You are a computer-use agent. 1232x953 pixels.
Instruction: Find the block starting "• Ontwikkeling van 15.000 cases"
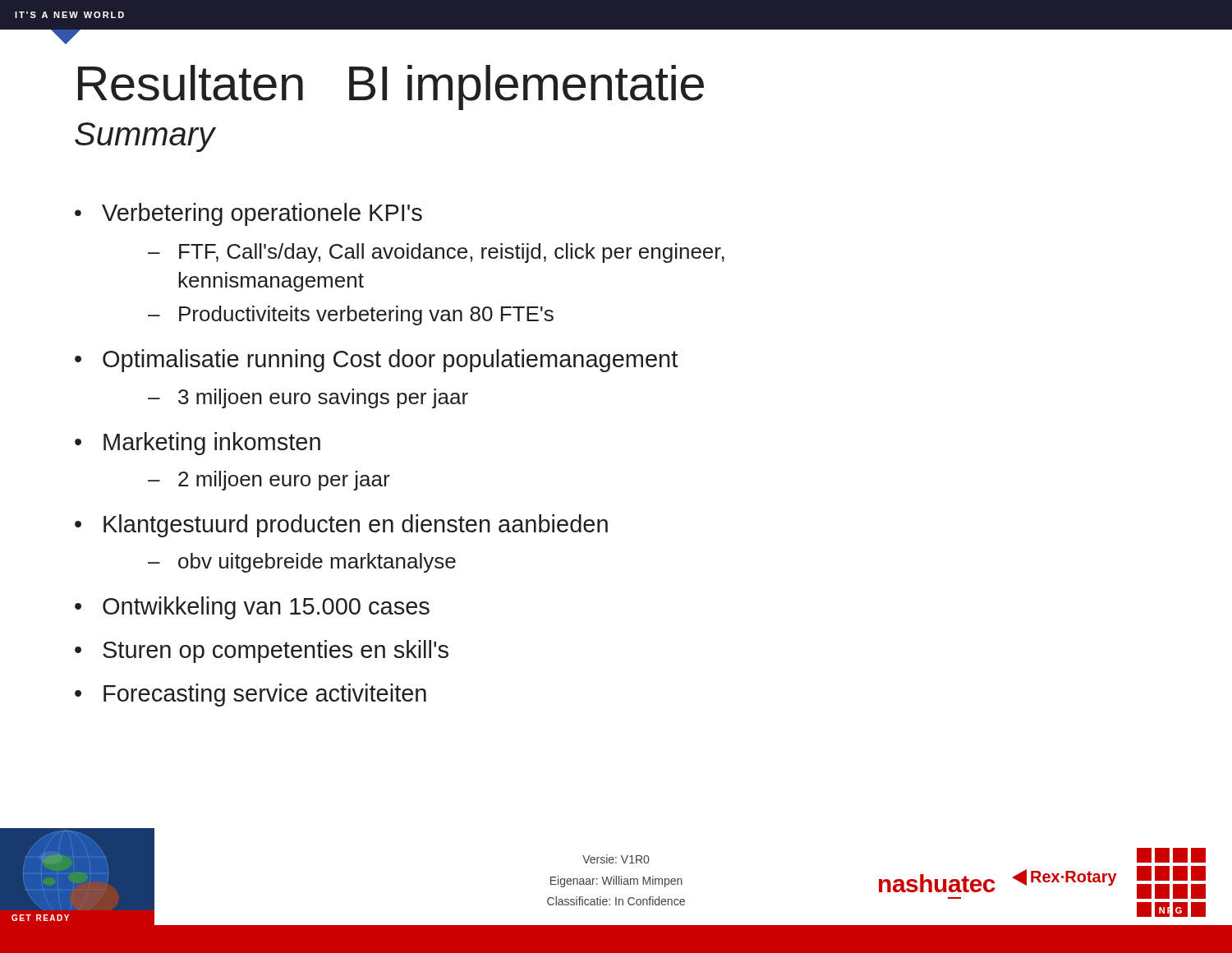pyautogui.click(x=252, y=607)
